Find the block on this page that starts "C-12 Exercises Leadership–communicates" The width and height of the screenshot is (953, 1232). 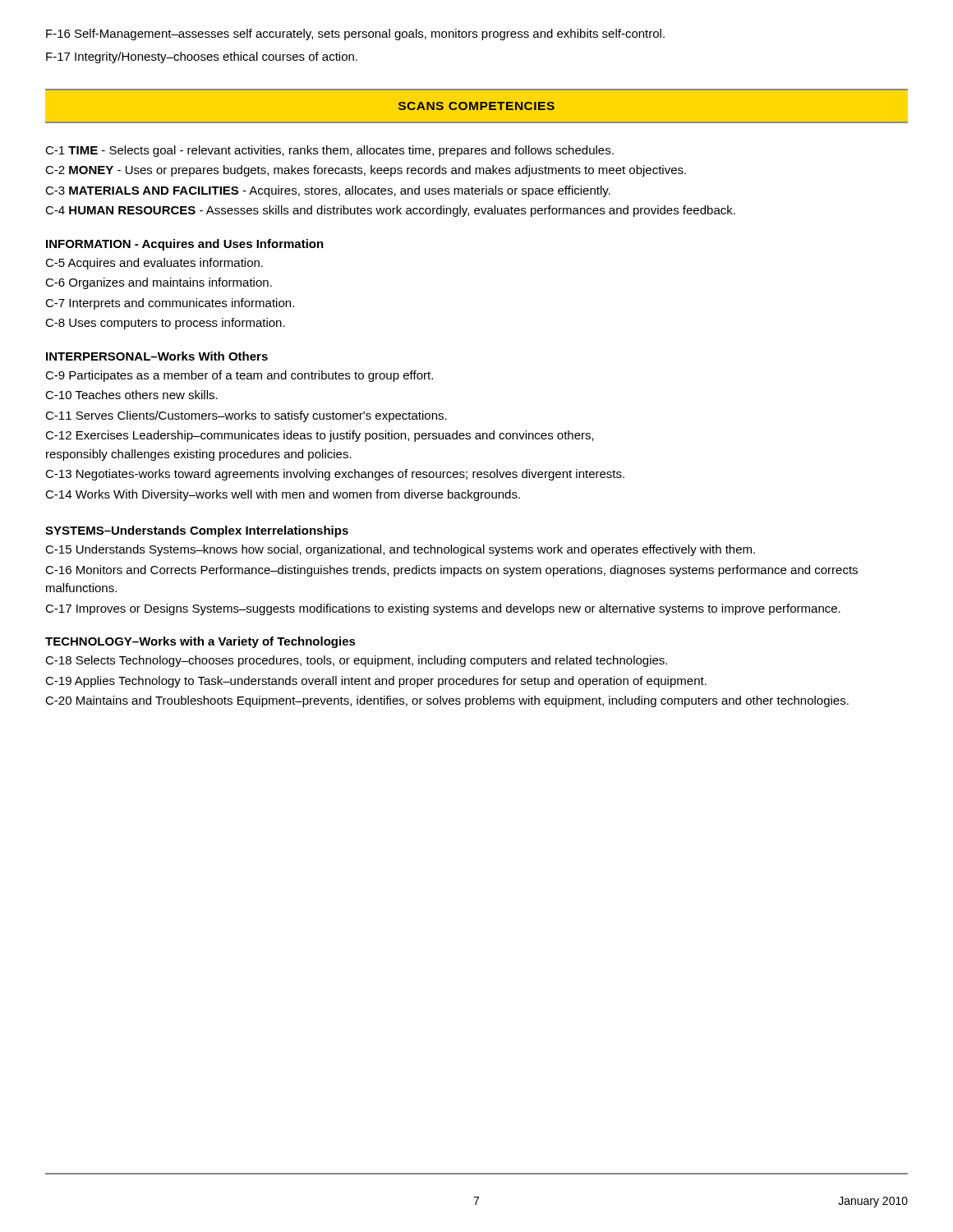click(320, 444)
